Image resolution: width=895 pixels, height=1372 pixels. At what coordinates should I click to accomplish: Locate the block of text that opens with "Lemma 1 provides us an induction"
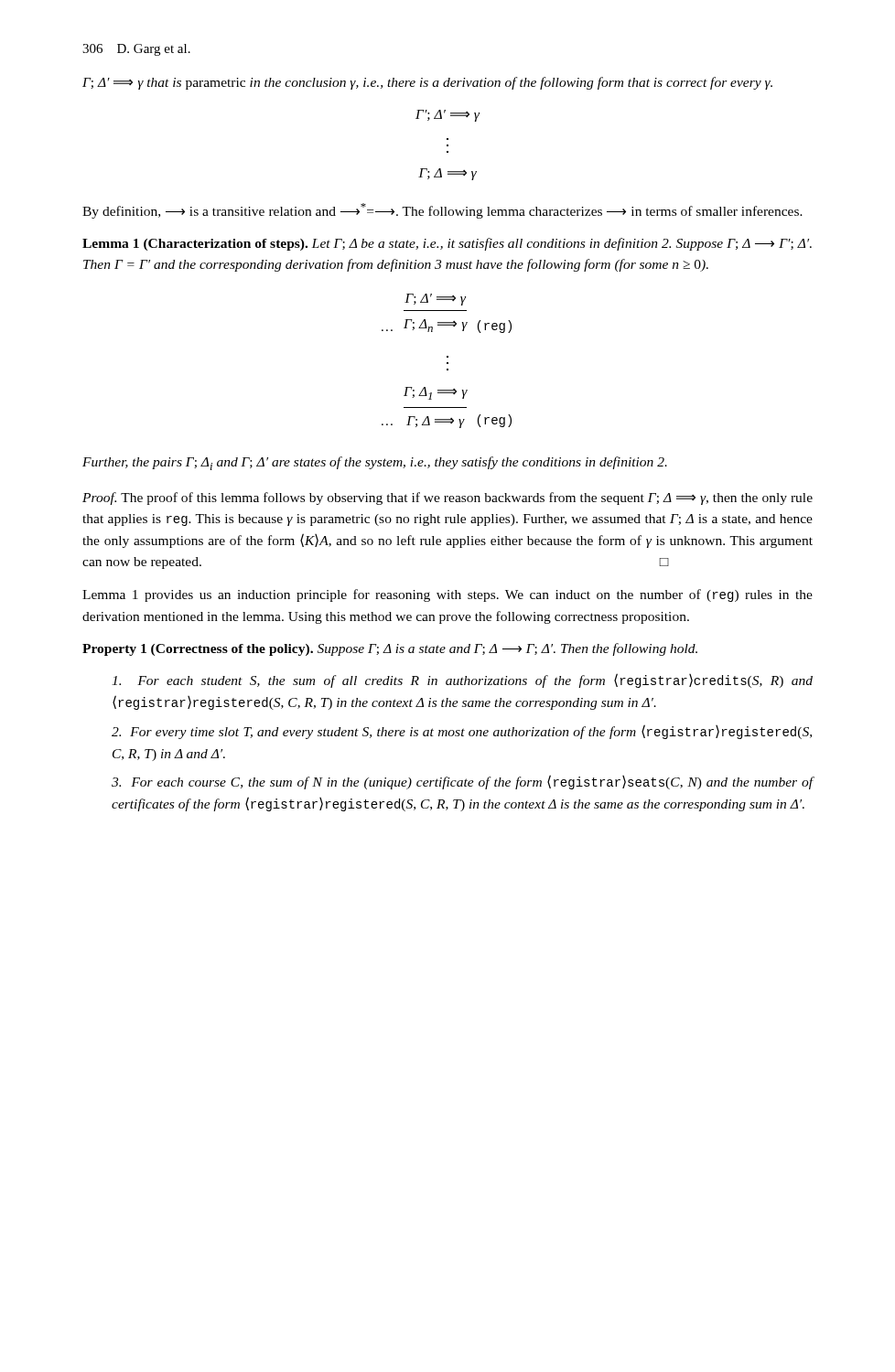coord(448,605)
